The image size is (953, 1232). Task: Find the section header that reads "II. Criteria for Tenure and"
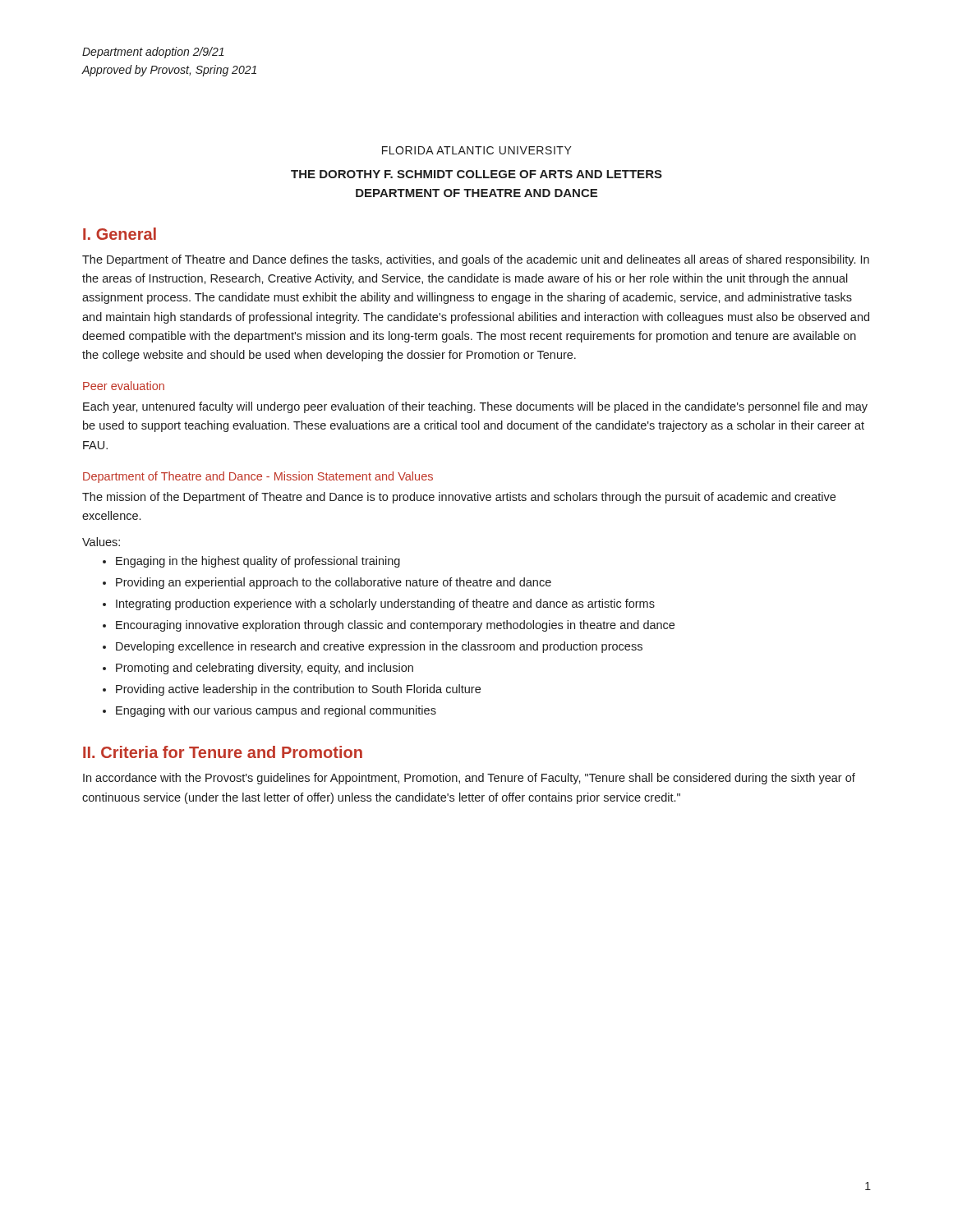223,753
